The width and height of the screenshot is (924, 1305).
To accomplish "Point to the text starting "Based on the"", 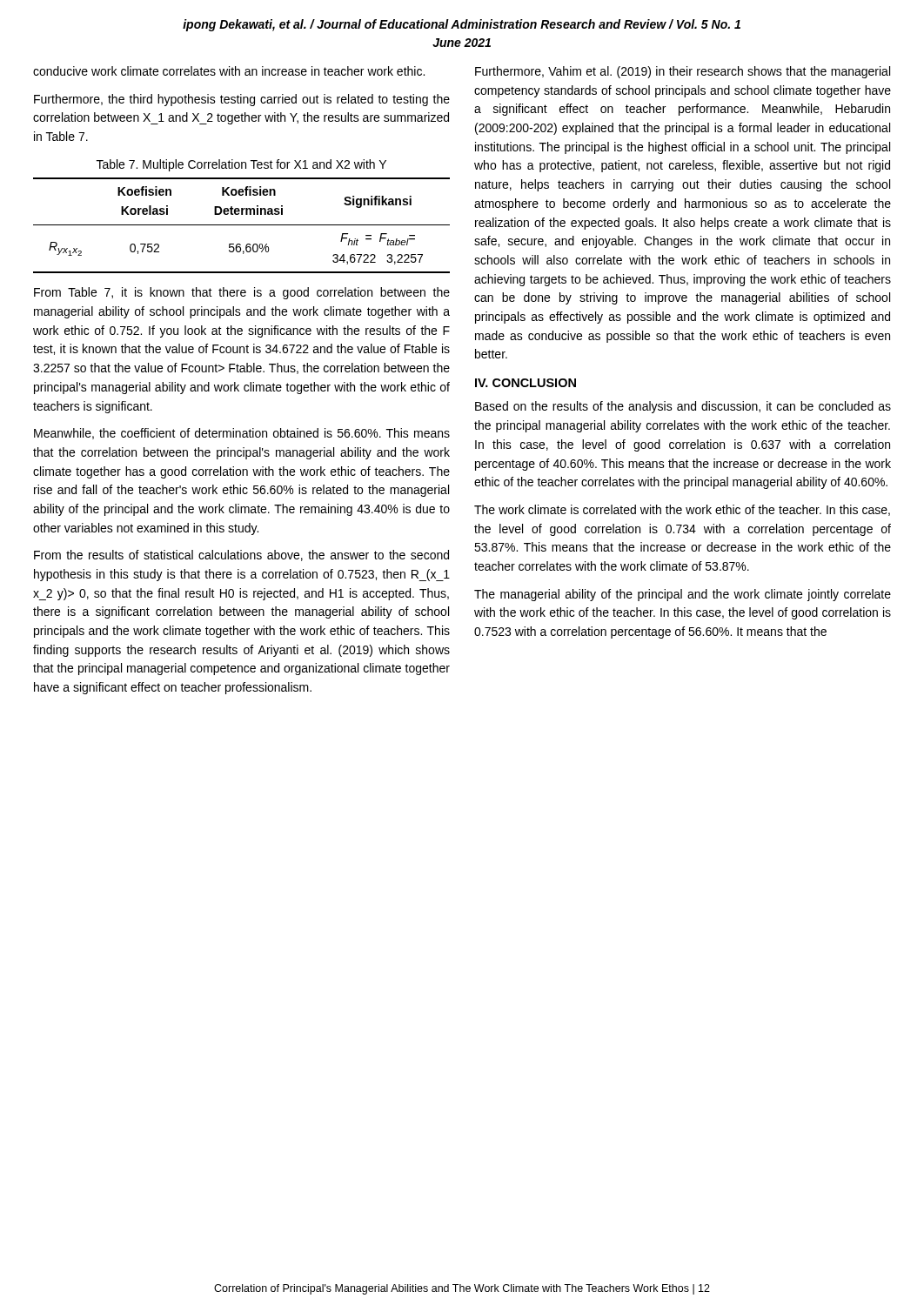I will coord(683,445).
